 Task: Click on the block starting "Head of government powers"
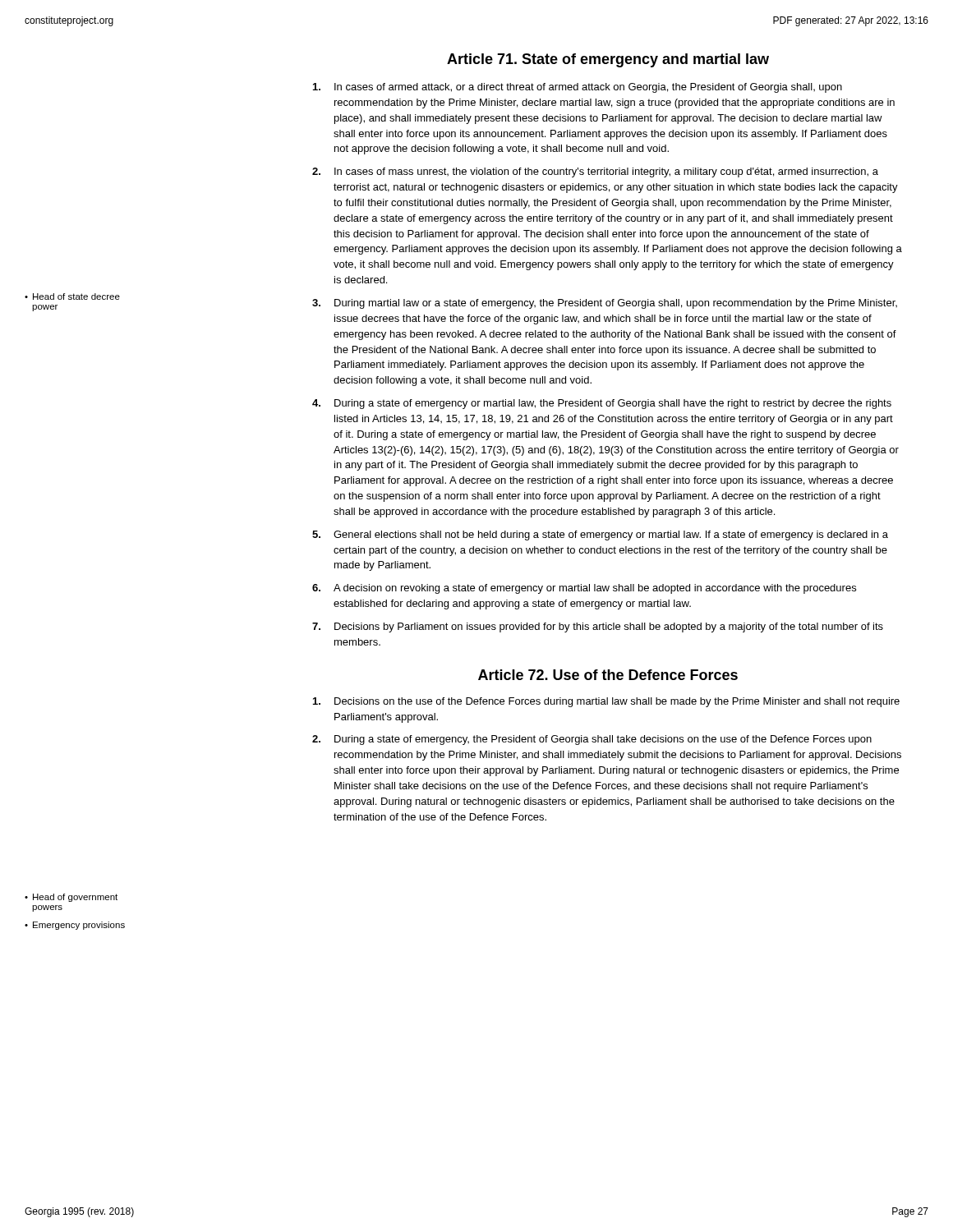coord(85,902)
